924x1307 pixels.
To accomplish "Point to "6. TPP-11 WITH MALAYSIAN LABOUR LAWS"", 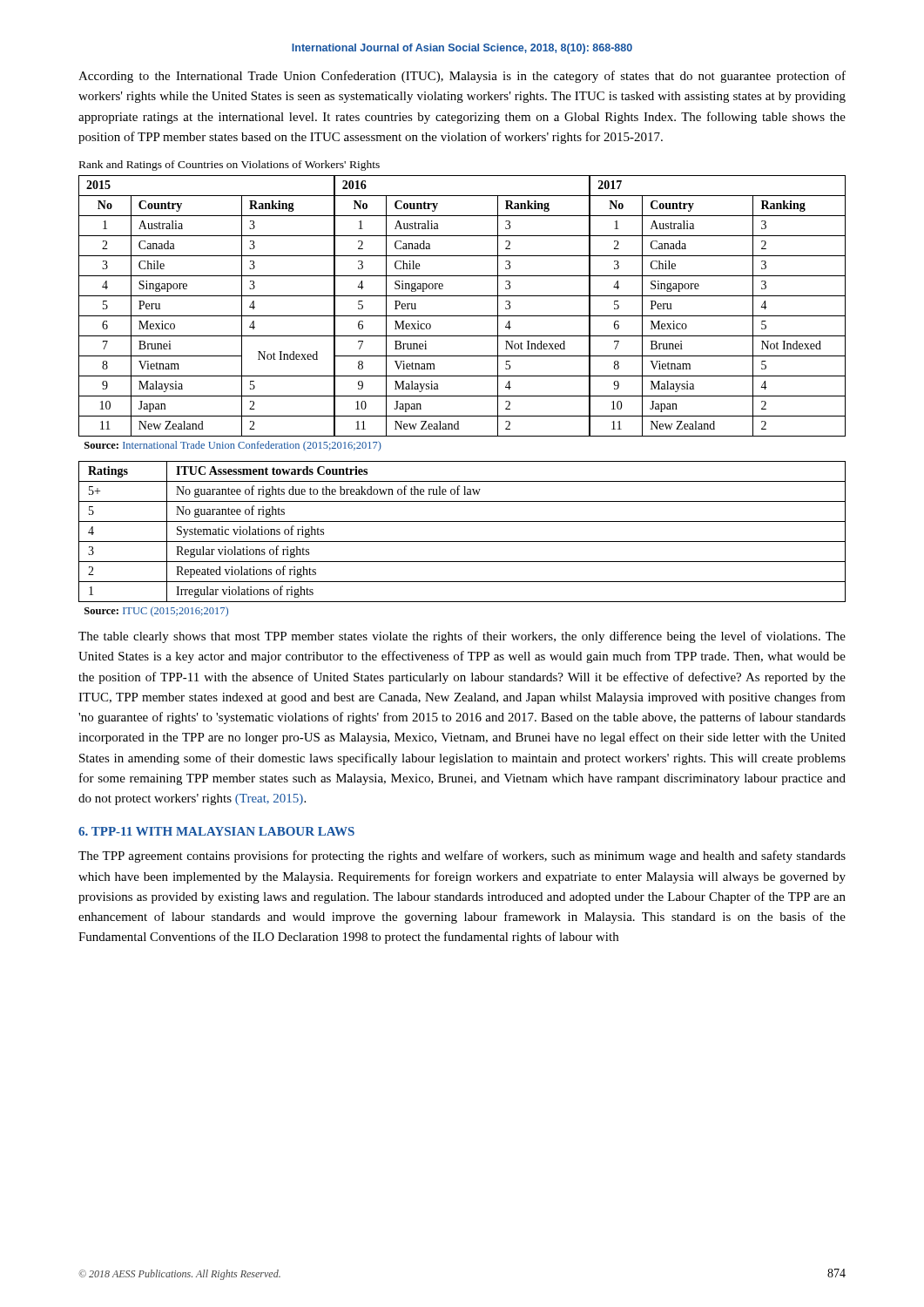I will [217, 831].
